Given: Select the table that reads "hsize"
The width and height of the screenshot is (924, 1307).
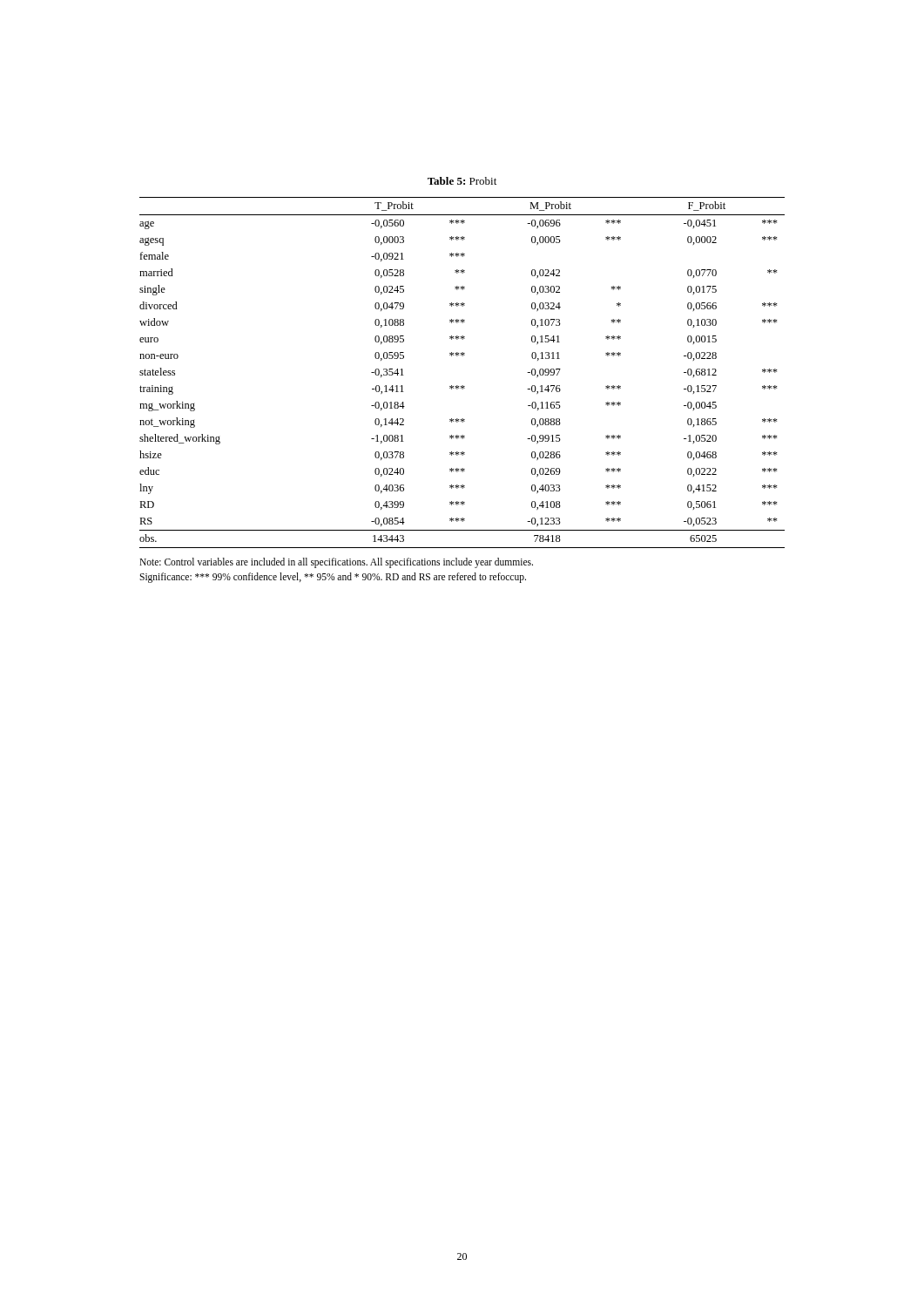Looking at the screenshot, I should point(462,372).
